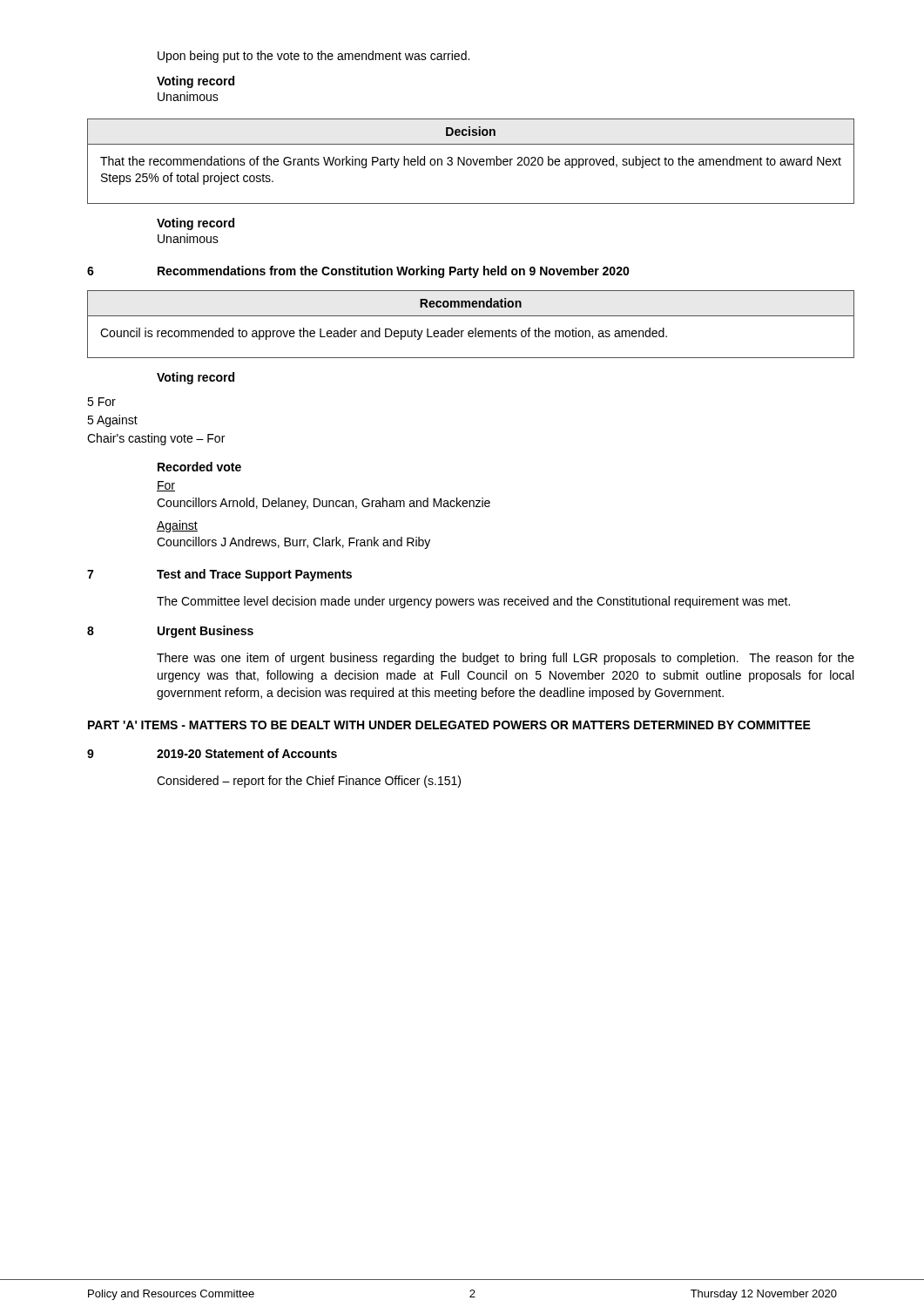924x1307 pixels.
Task: Find the text block that reads "Considered – report for the"
Action: pos(309,782)
